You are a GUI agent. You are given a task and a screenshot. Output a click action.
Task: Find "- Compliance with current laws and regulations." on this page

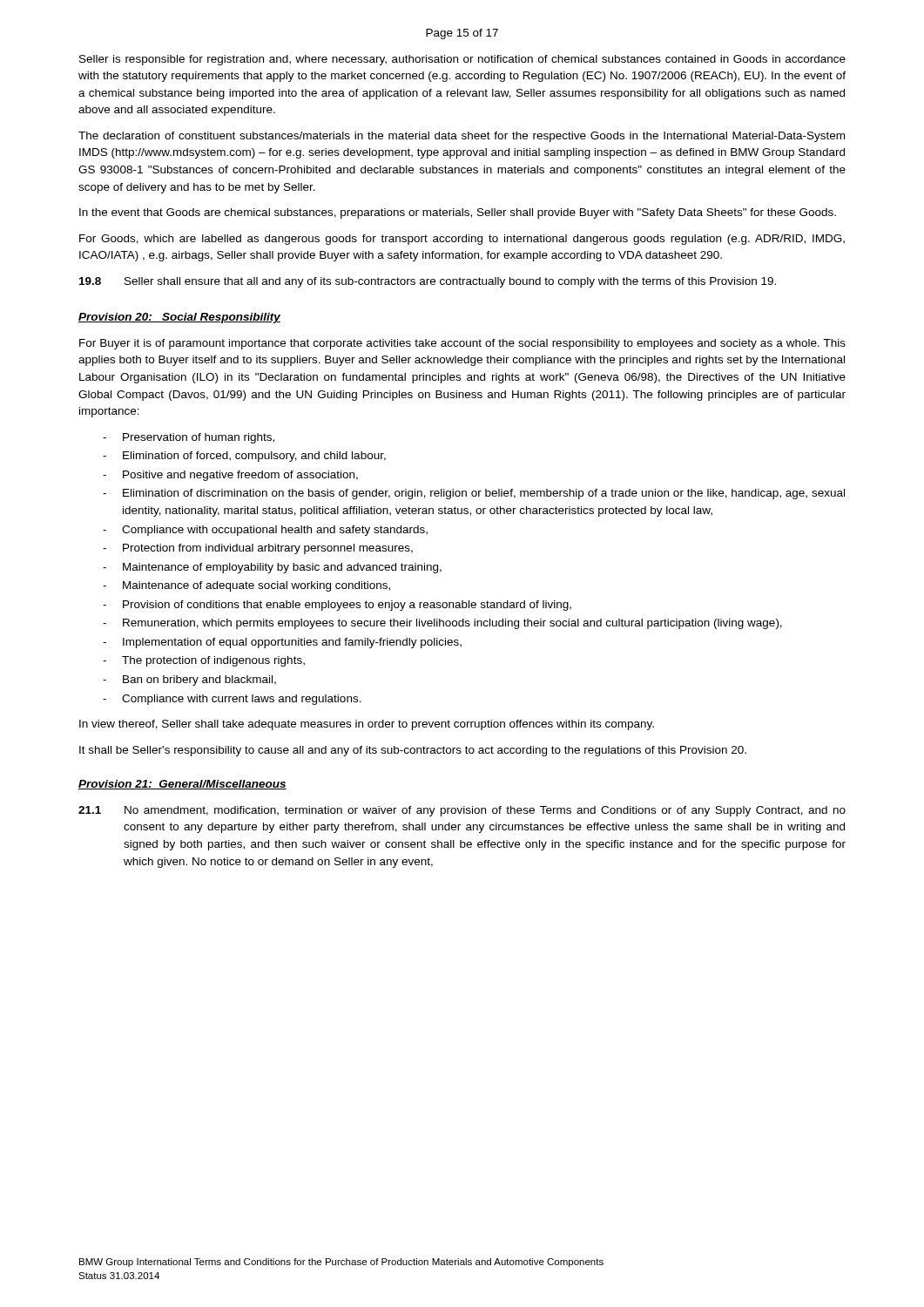click(232, 700)
